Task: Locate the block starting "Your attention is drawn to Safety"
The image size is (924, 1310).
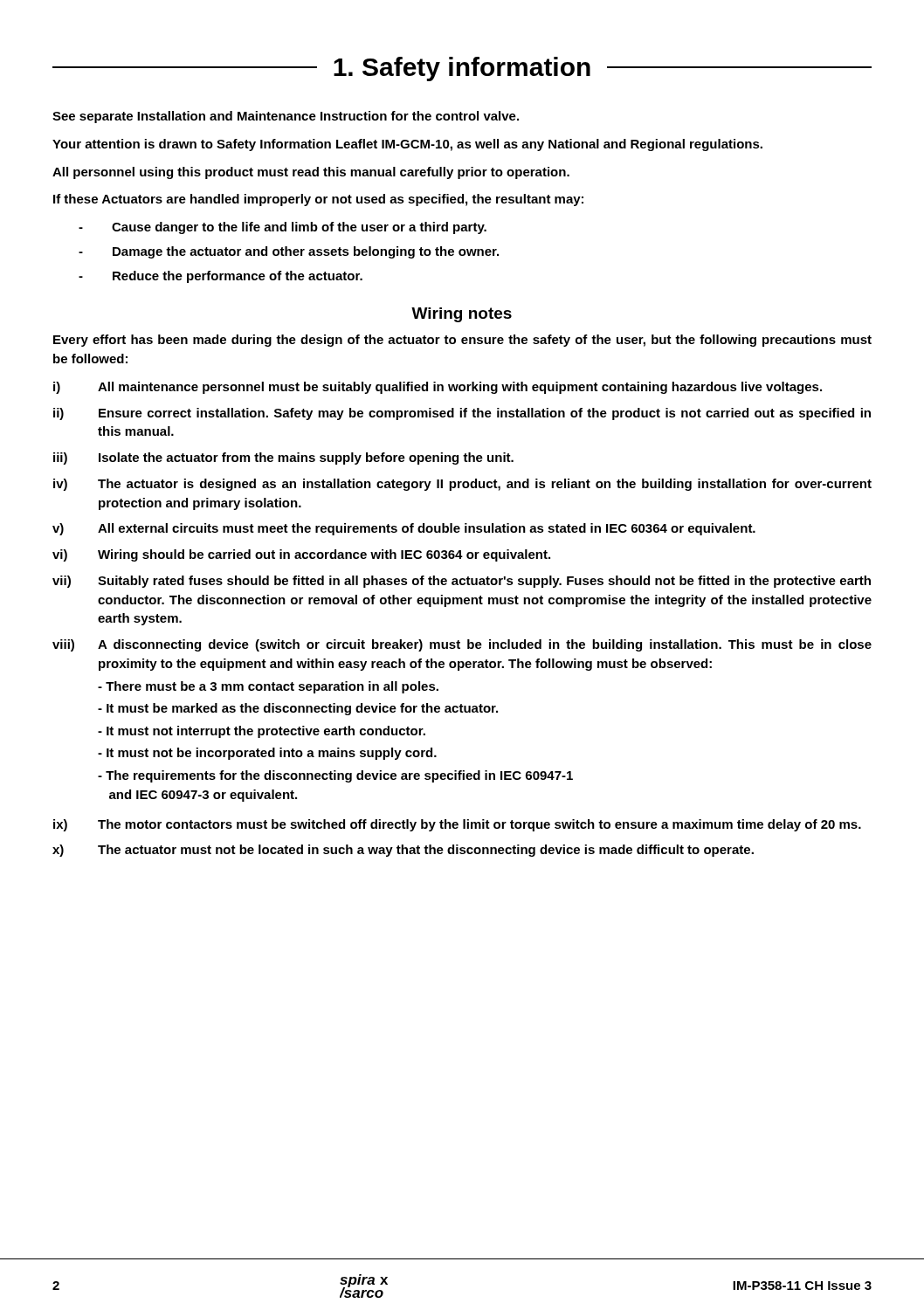Action: pyautogui.click(x=408, y=143)
